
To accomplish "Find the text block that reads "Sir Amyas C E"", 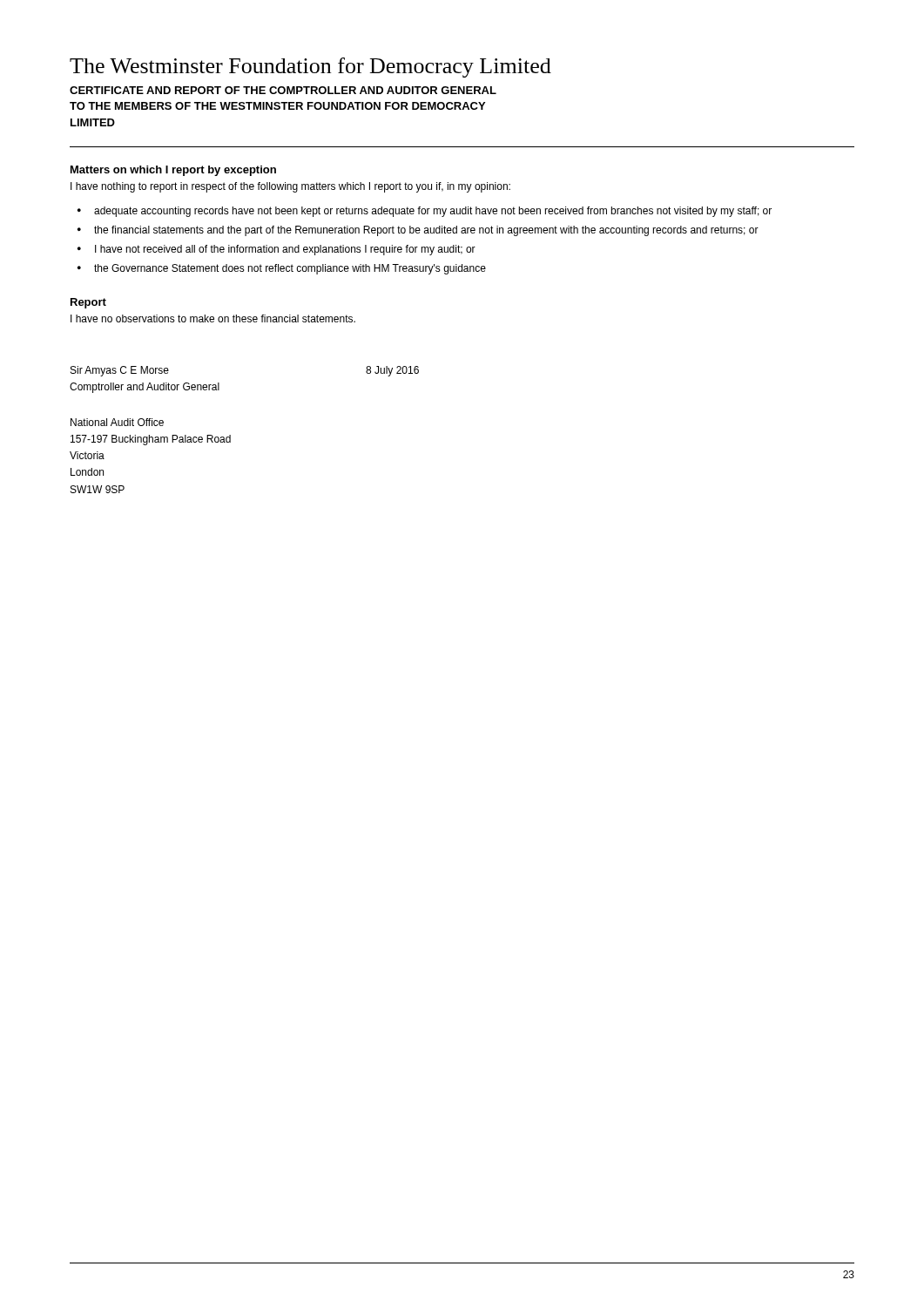I will point(145,378).
